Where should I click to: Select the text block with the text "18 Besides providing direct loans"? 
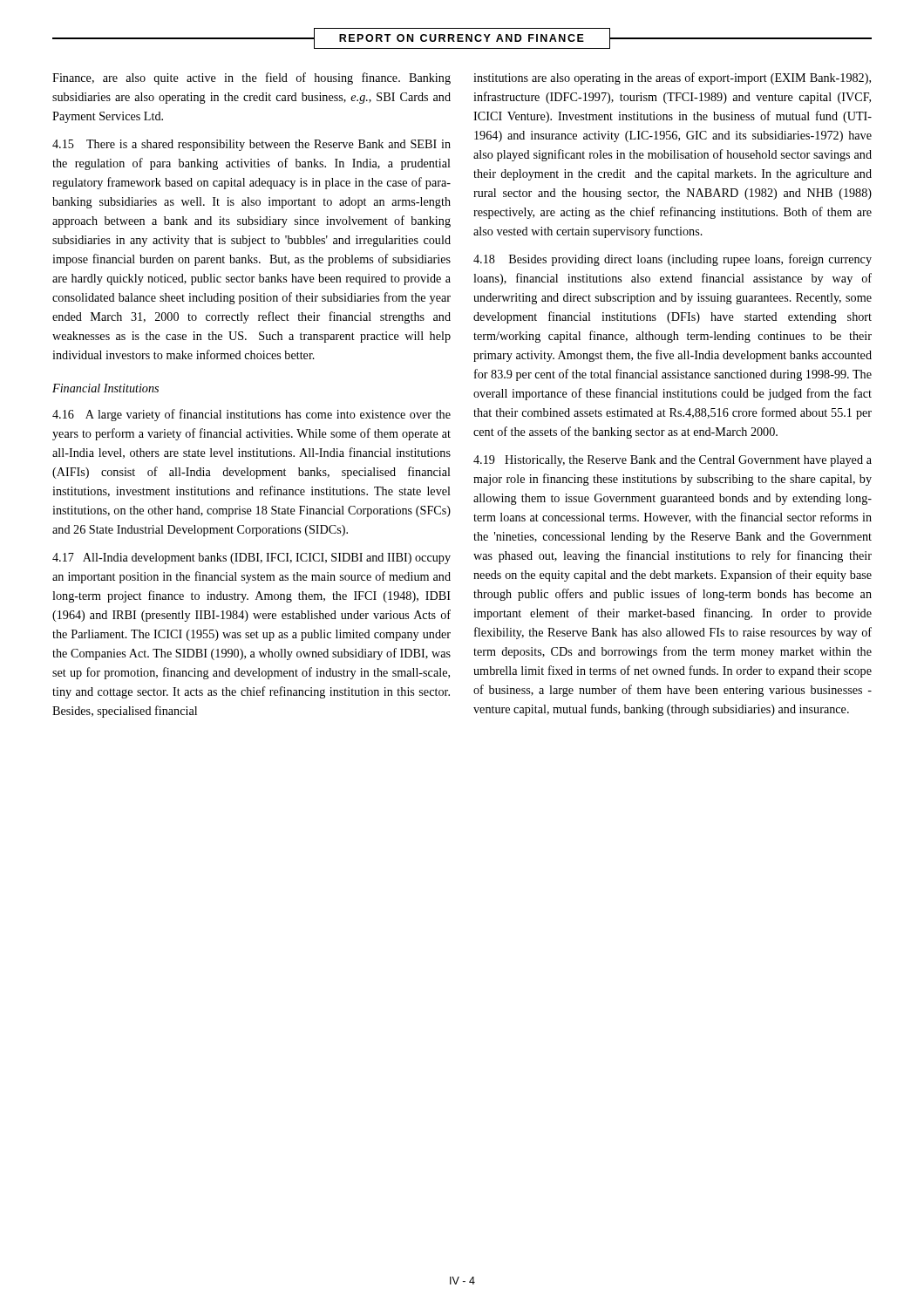coord(673,345)
